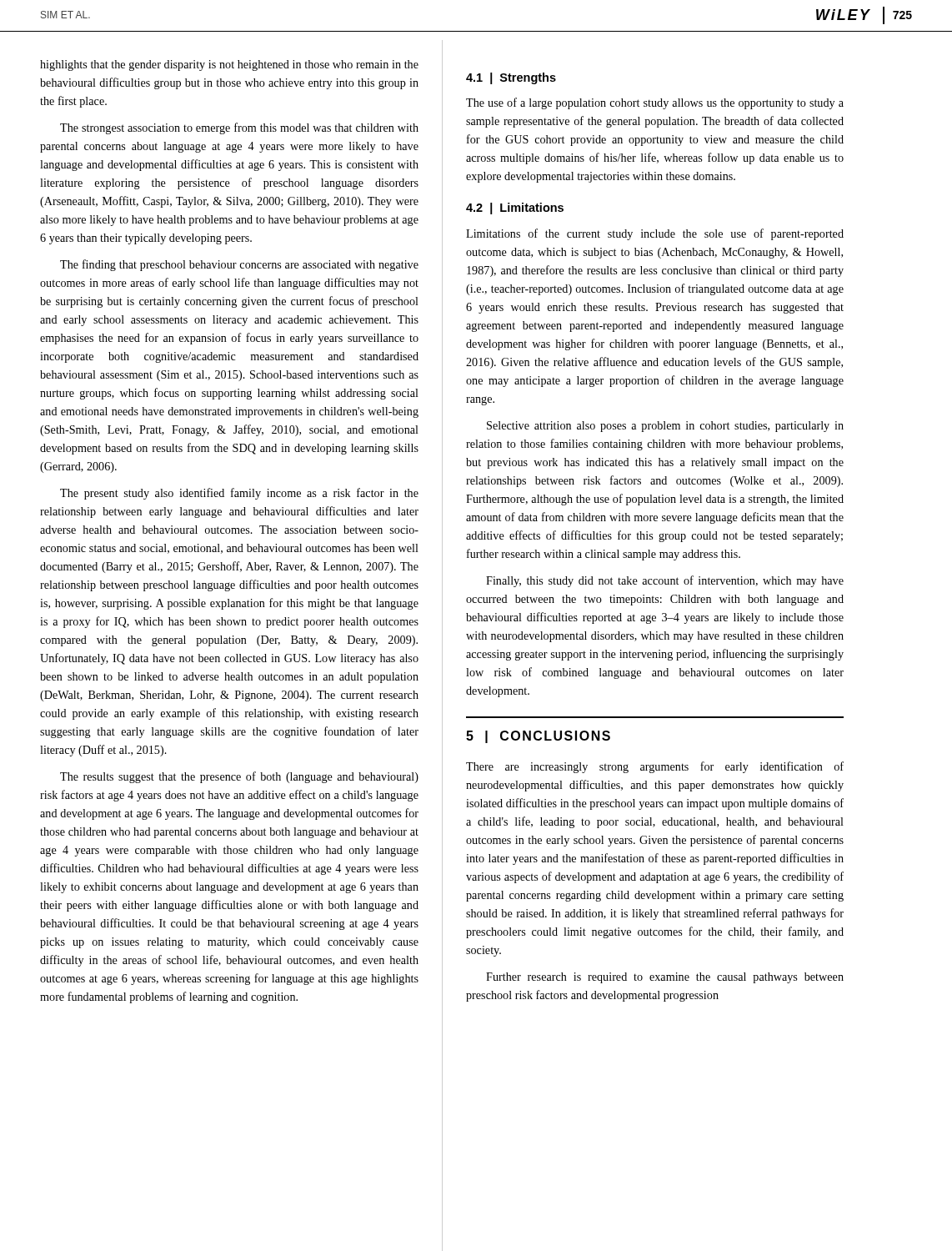Locate the block of text that opens with "Limitations of the current study"

point(655,462)
